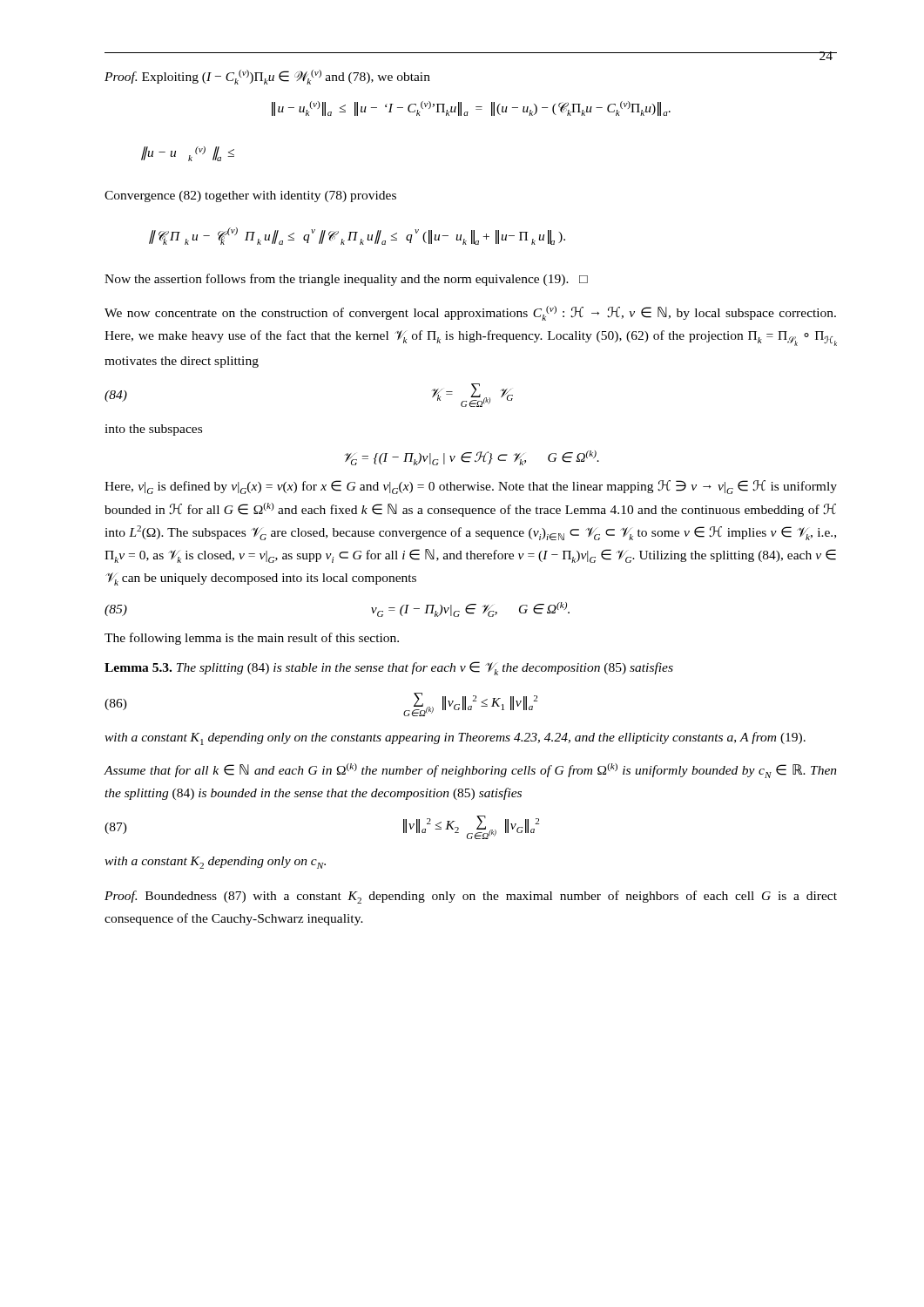Select the element starting "Now the assertion follows from the"
The image size is (924, 1307).
471,279
